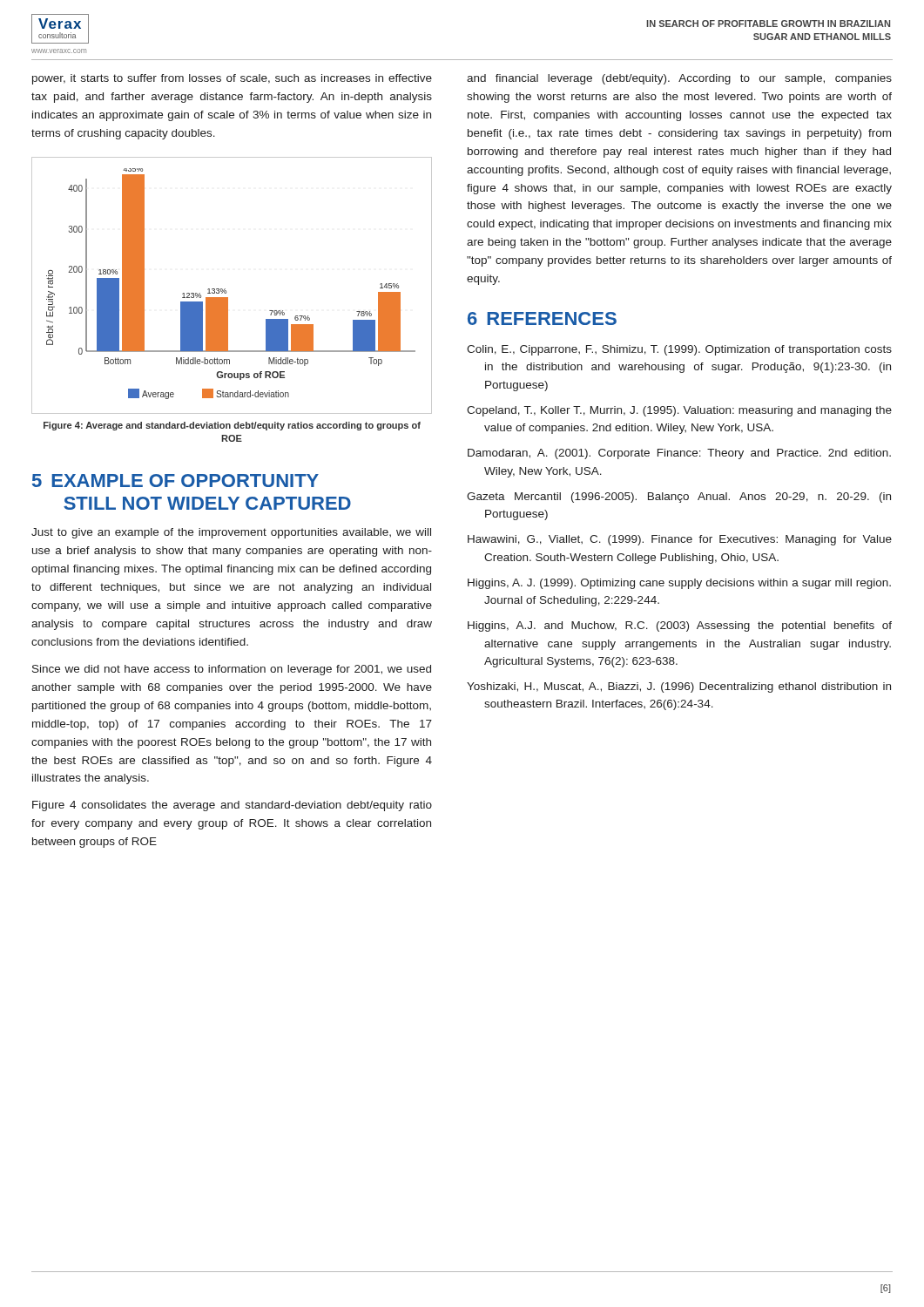Find the list item that says "Yoshizaki, H., Muscat,"

point(679,695)
